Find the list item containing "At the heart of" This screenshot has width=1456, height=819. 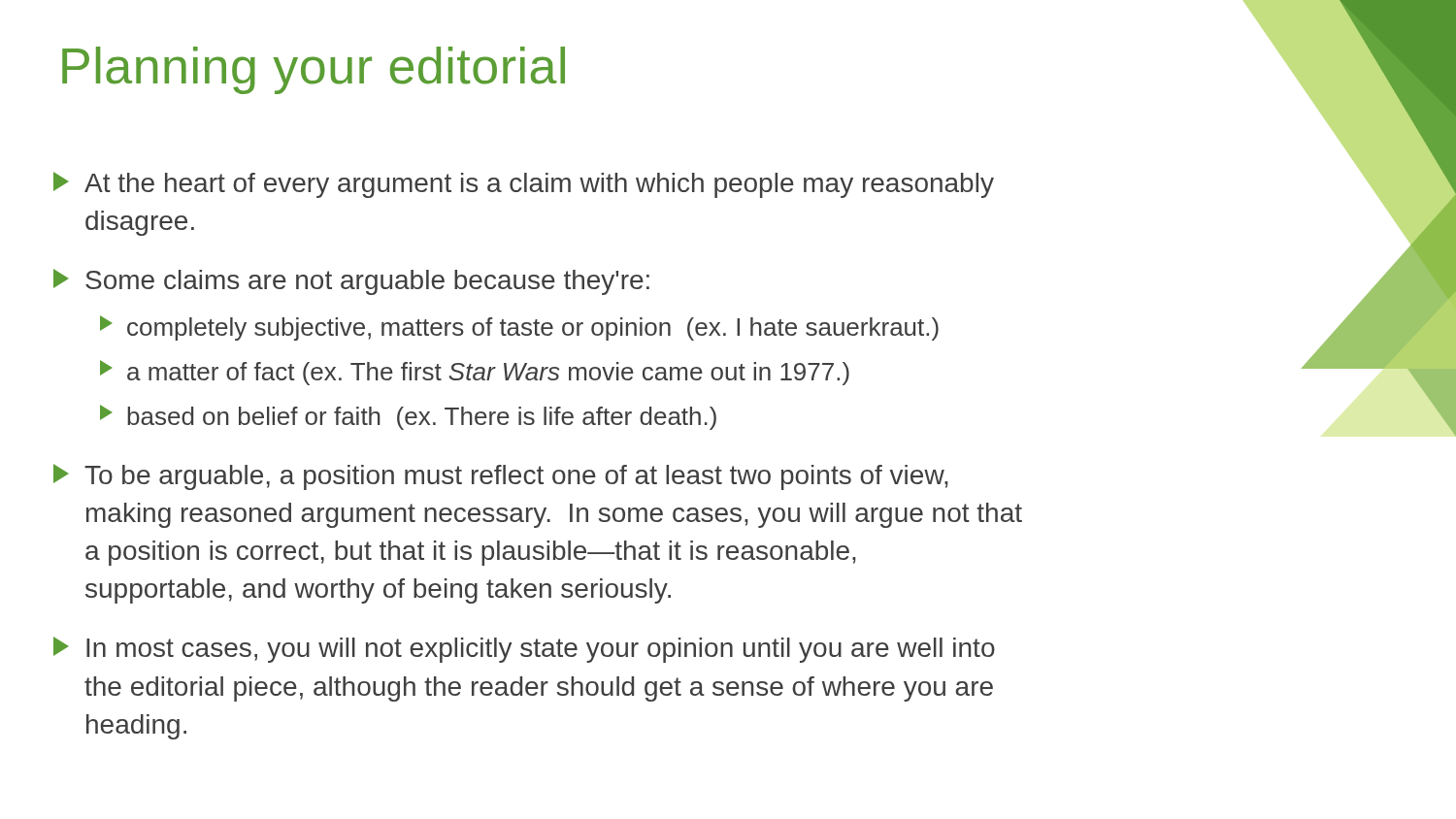coord(524,202)
